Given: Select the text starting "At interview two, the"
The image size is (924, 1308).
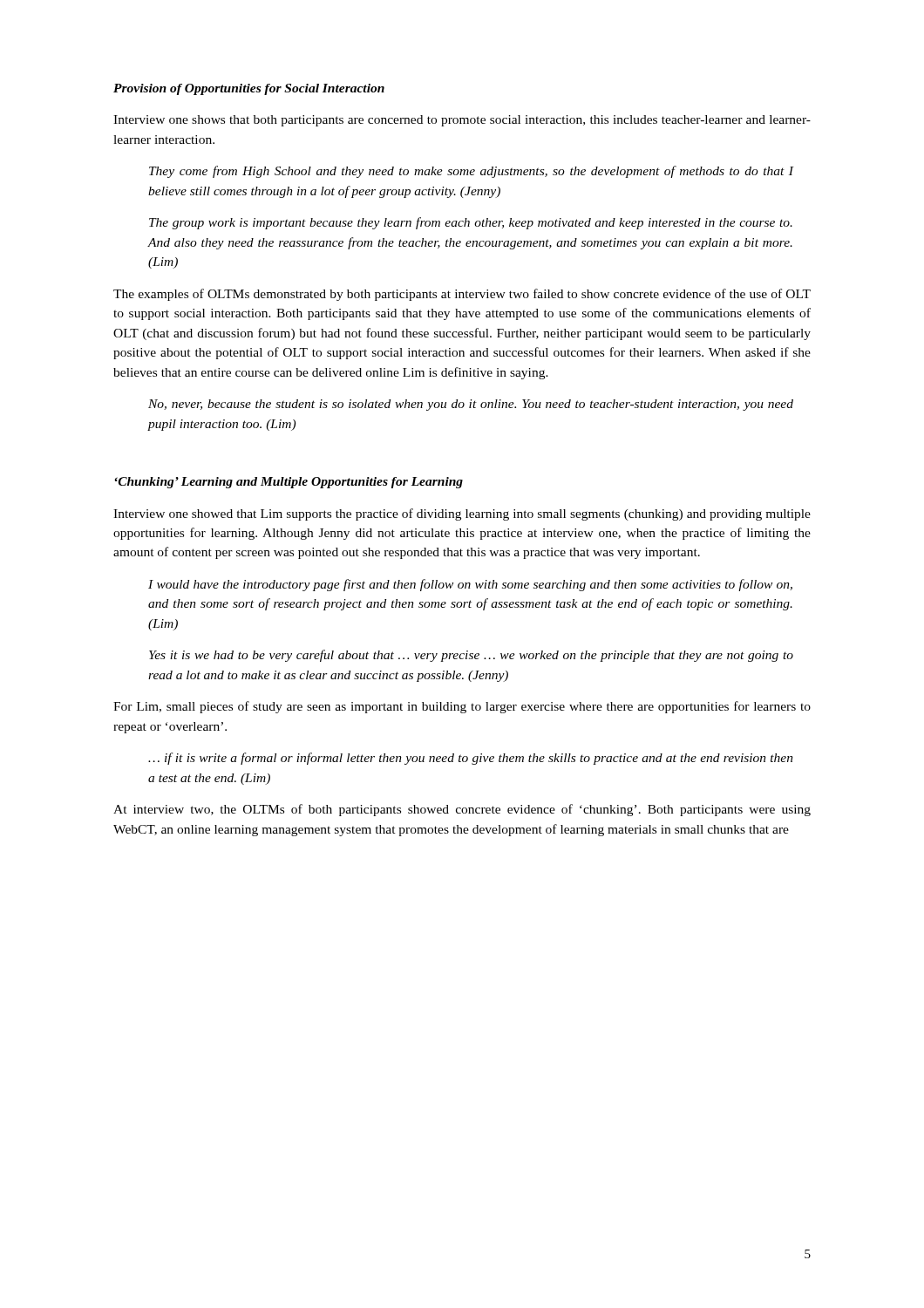Looking at the screenshot, I should [x=462, y=819].
